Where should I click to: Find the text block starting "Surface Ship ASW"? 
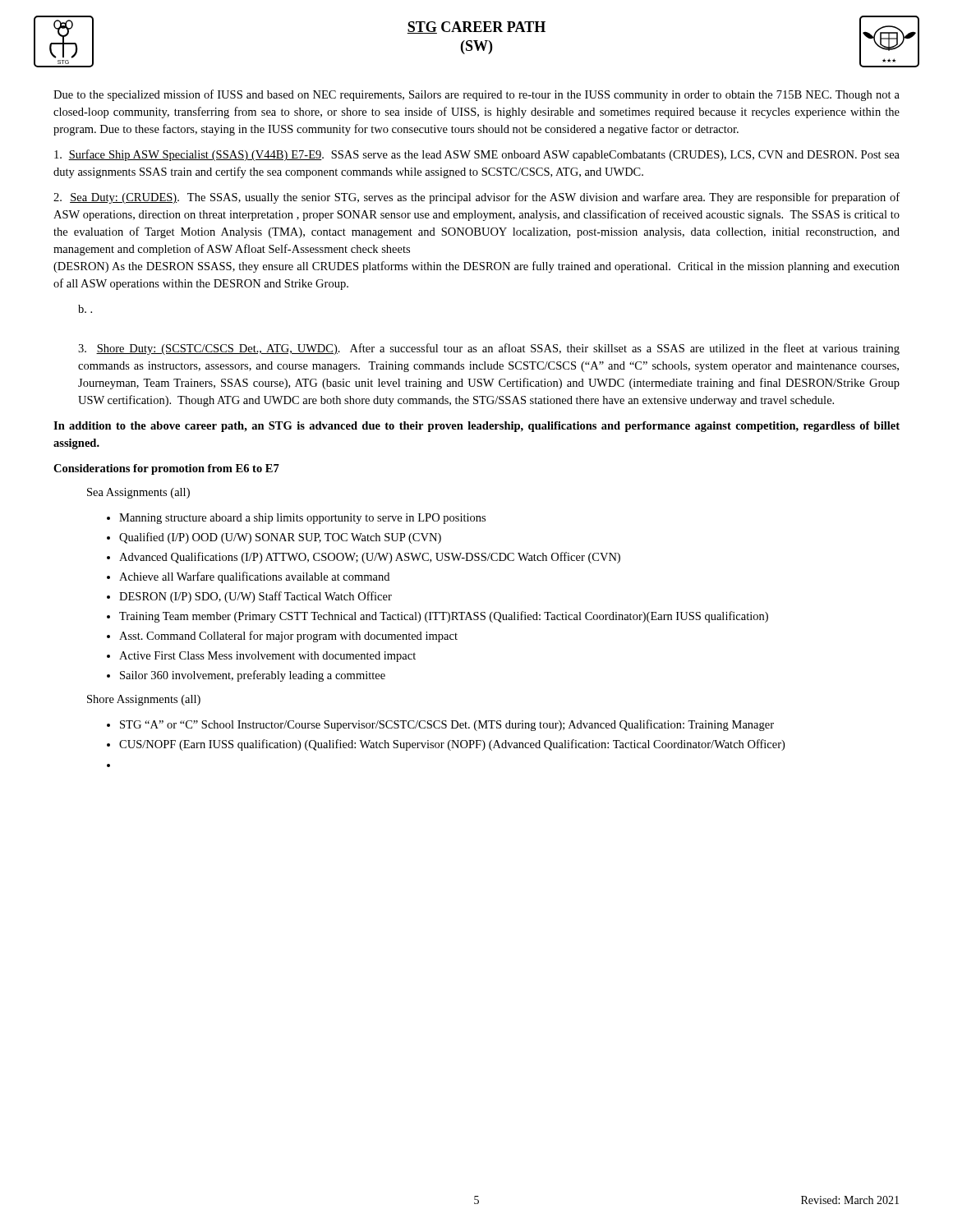[476, 163]
